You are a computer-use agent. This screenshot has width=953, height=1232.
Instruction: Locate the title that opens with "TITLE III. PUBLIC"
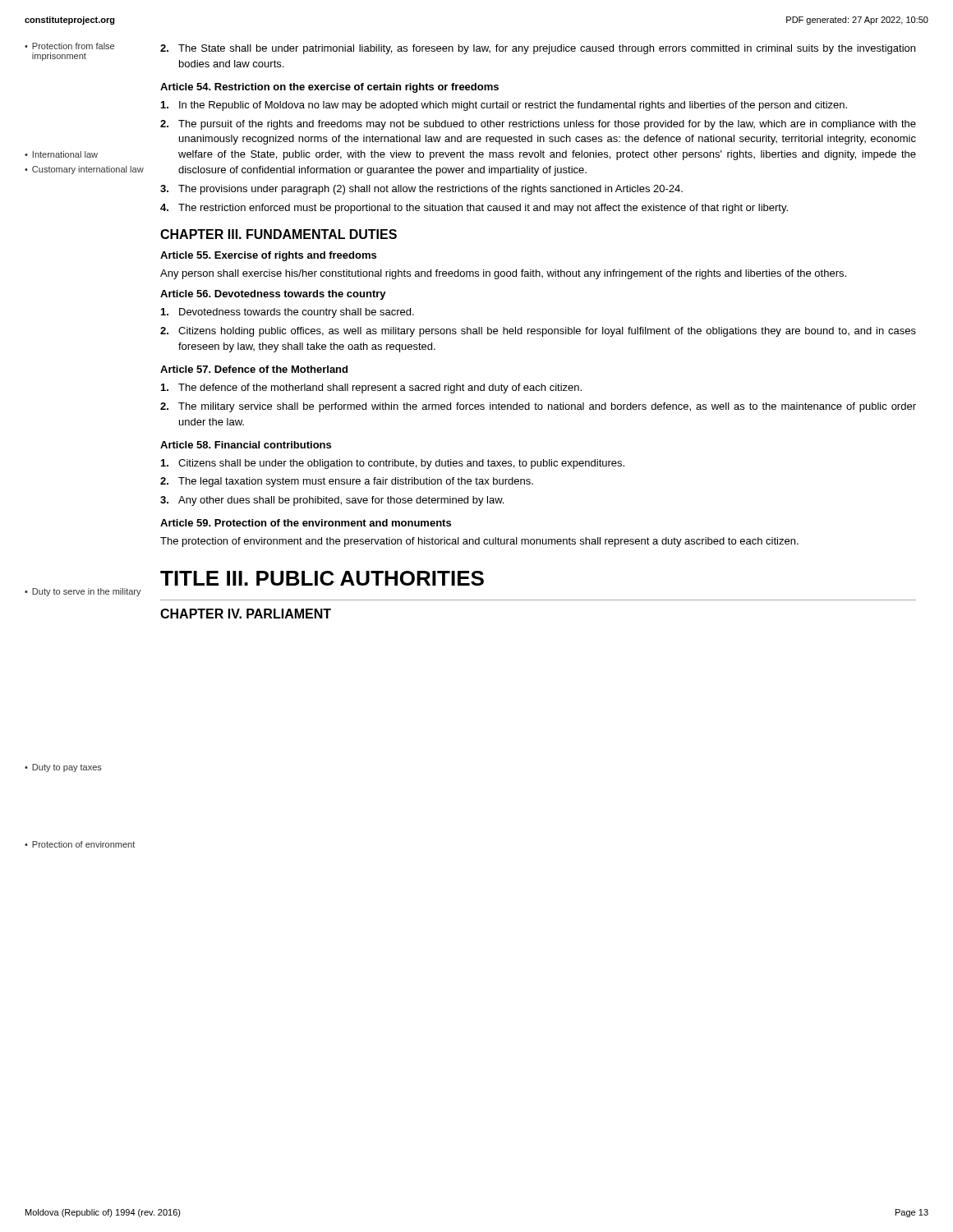(322, 578)
